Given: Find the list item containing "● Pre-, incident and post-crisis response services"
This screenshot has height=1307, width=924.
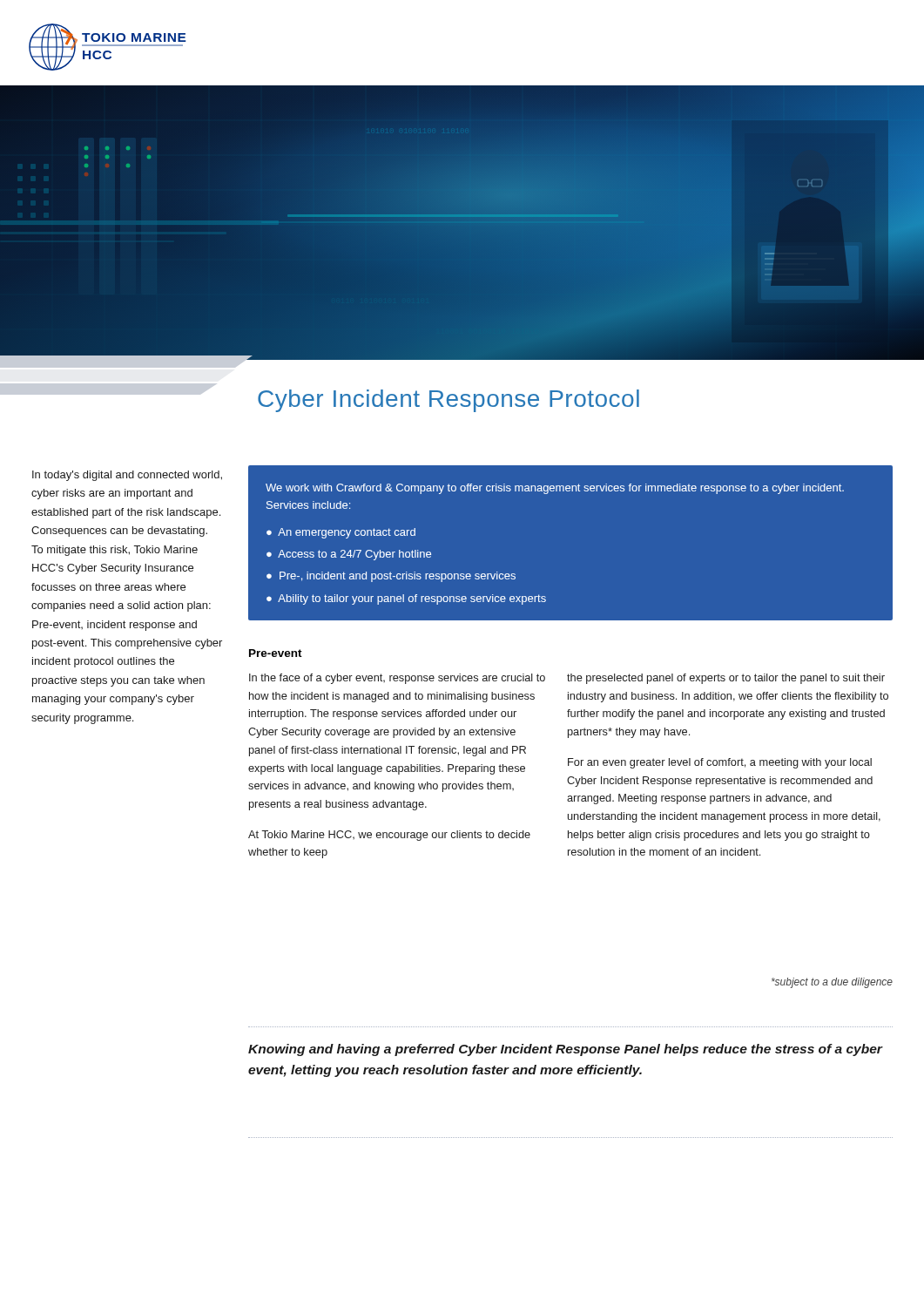Looking at the screenshot, I should 391,576.
